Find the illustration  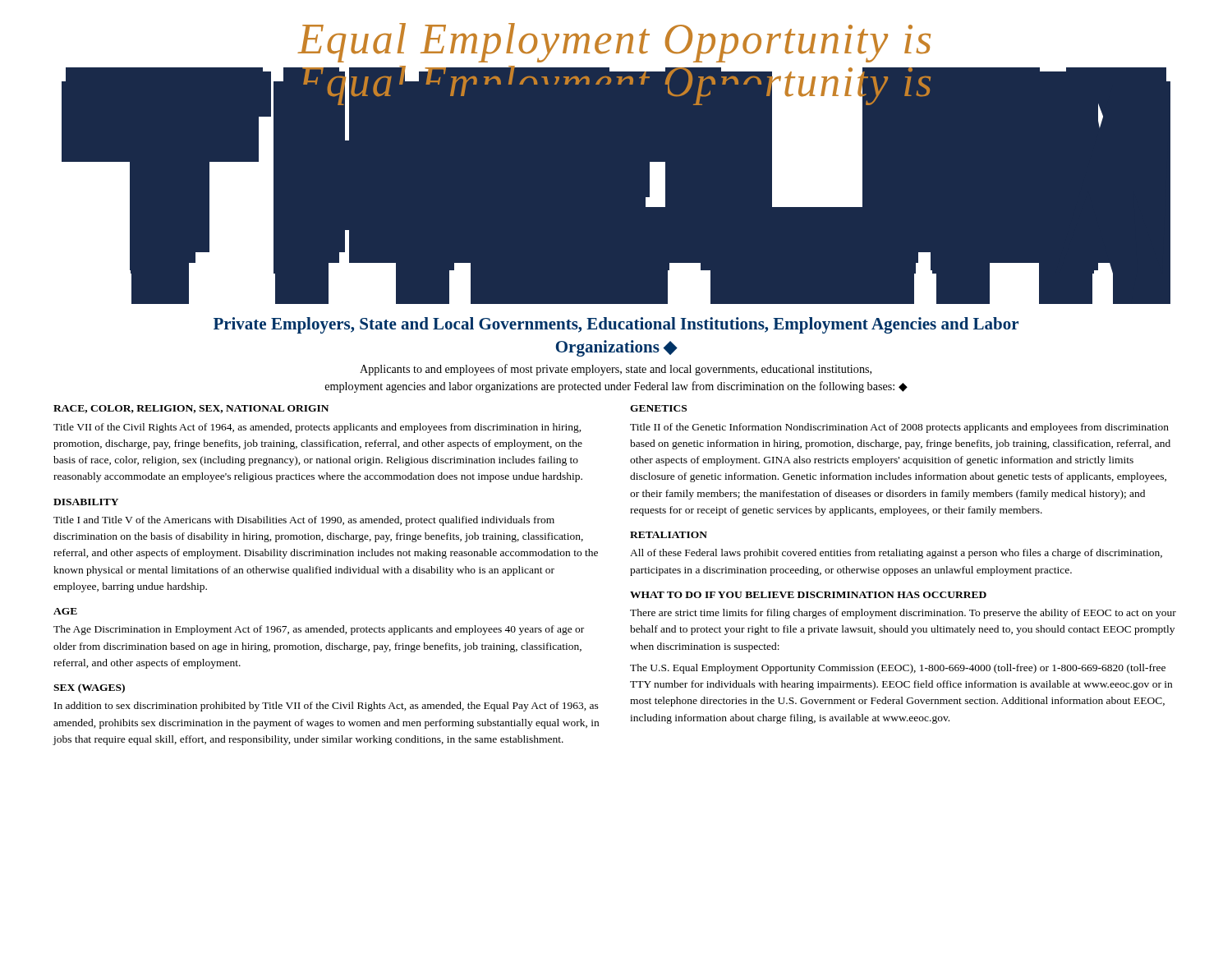point(616,209)
